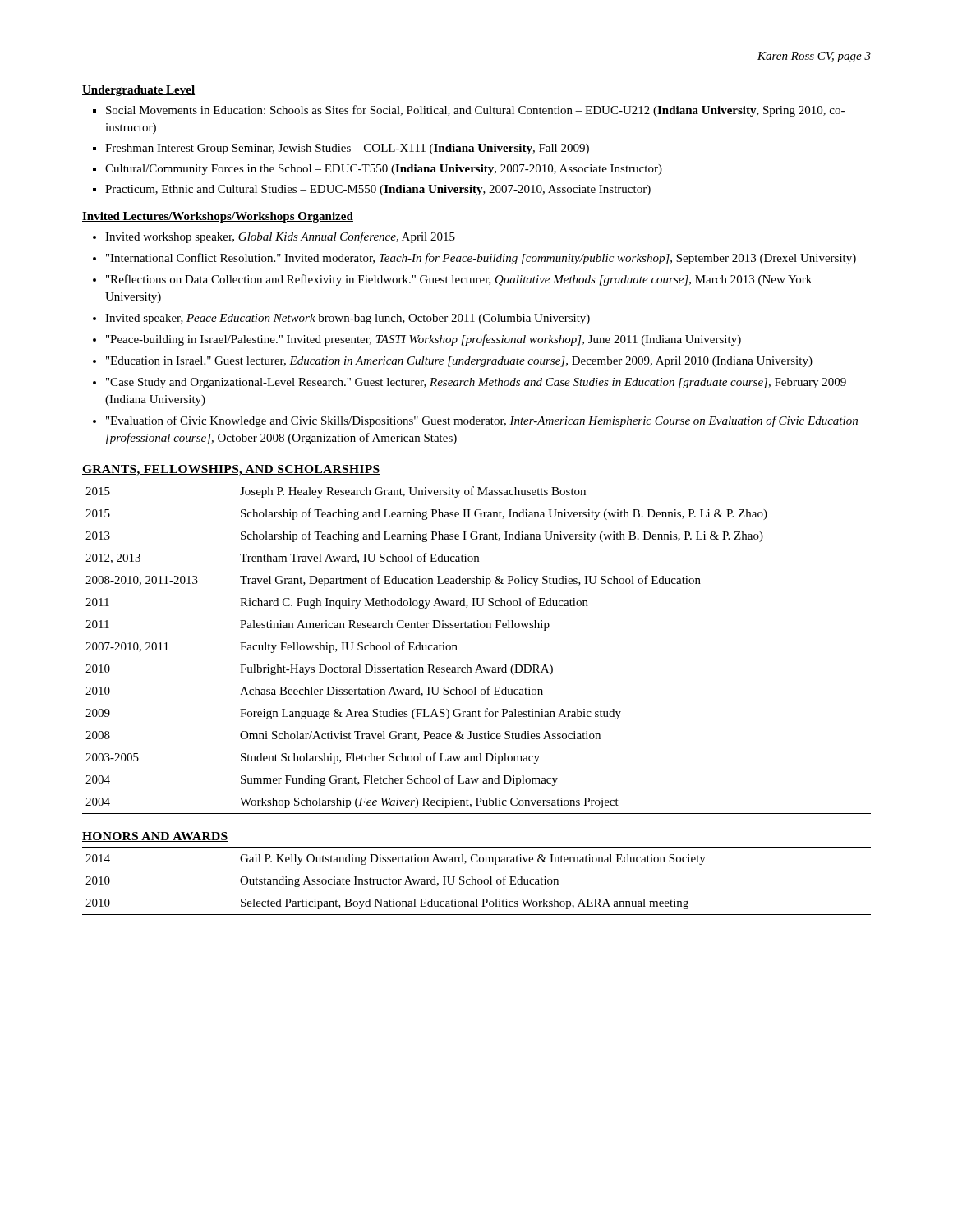Click on the table containing "Outstanding Associate Instructor"
The image size is (953, 1232).
click(x=476, y=881)
